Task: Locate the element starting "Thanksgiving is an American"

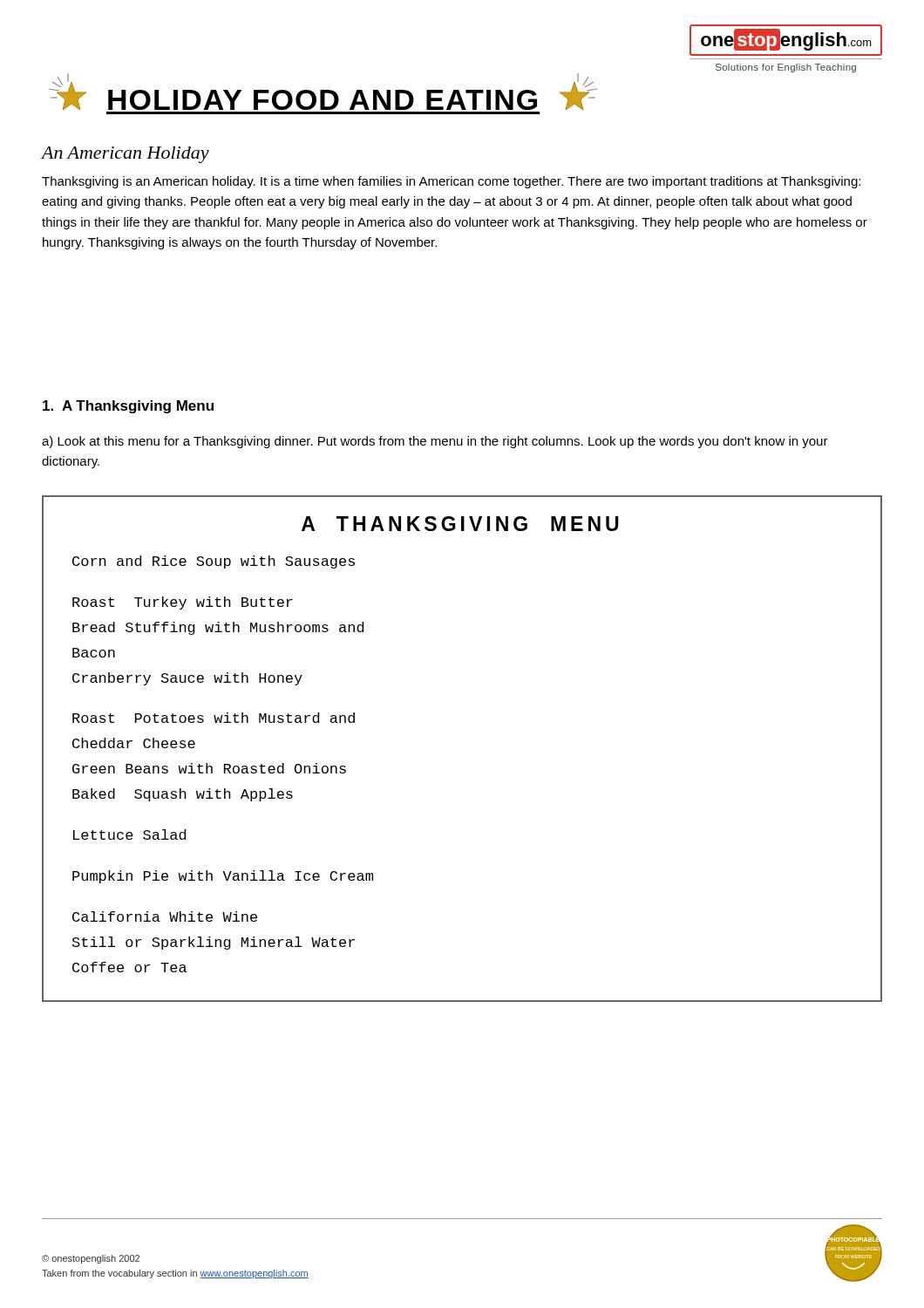Action: tap(454, 211)
